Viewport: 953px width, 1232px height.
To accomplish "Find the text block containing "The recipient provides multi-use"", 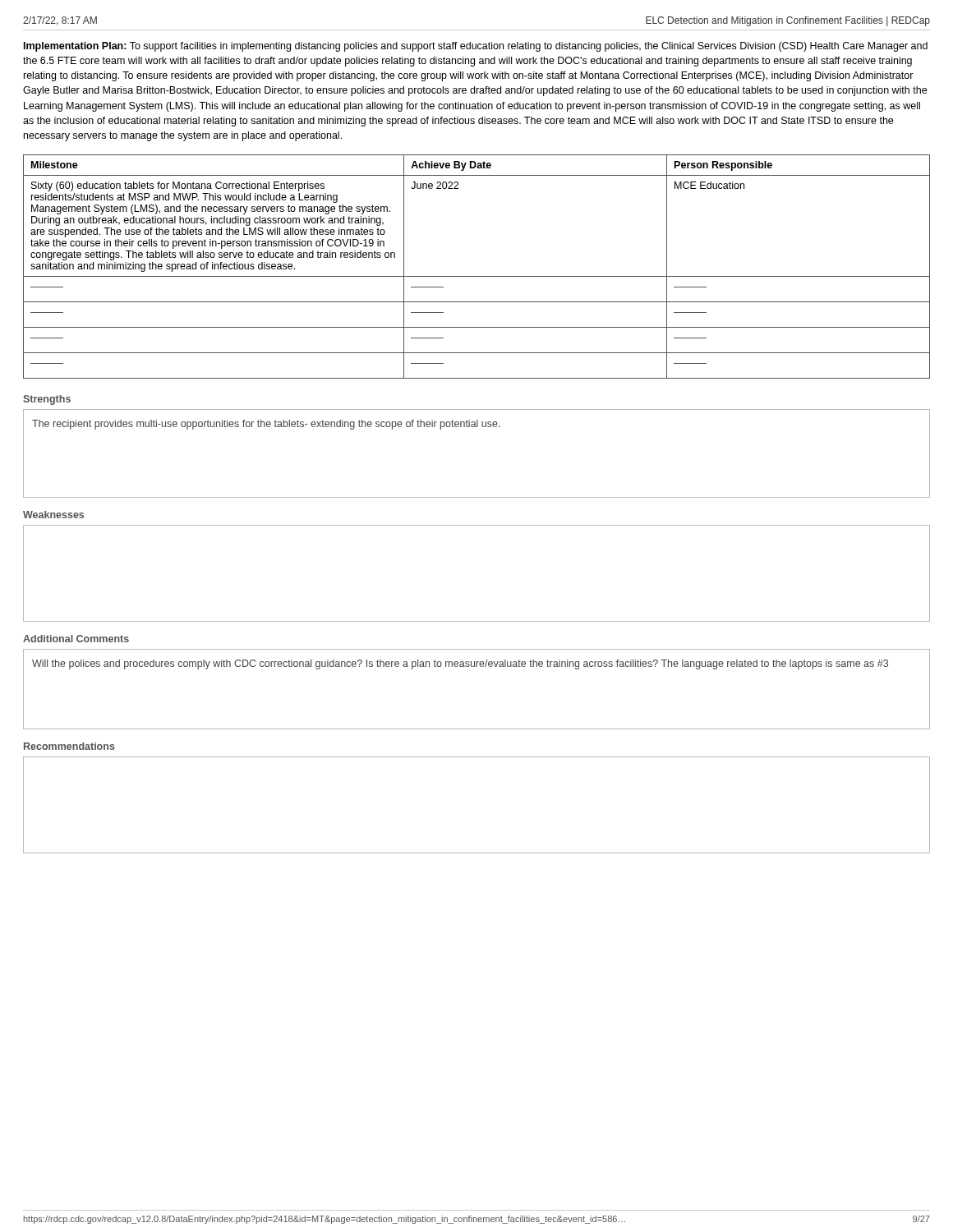I will point(266,424).
